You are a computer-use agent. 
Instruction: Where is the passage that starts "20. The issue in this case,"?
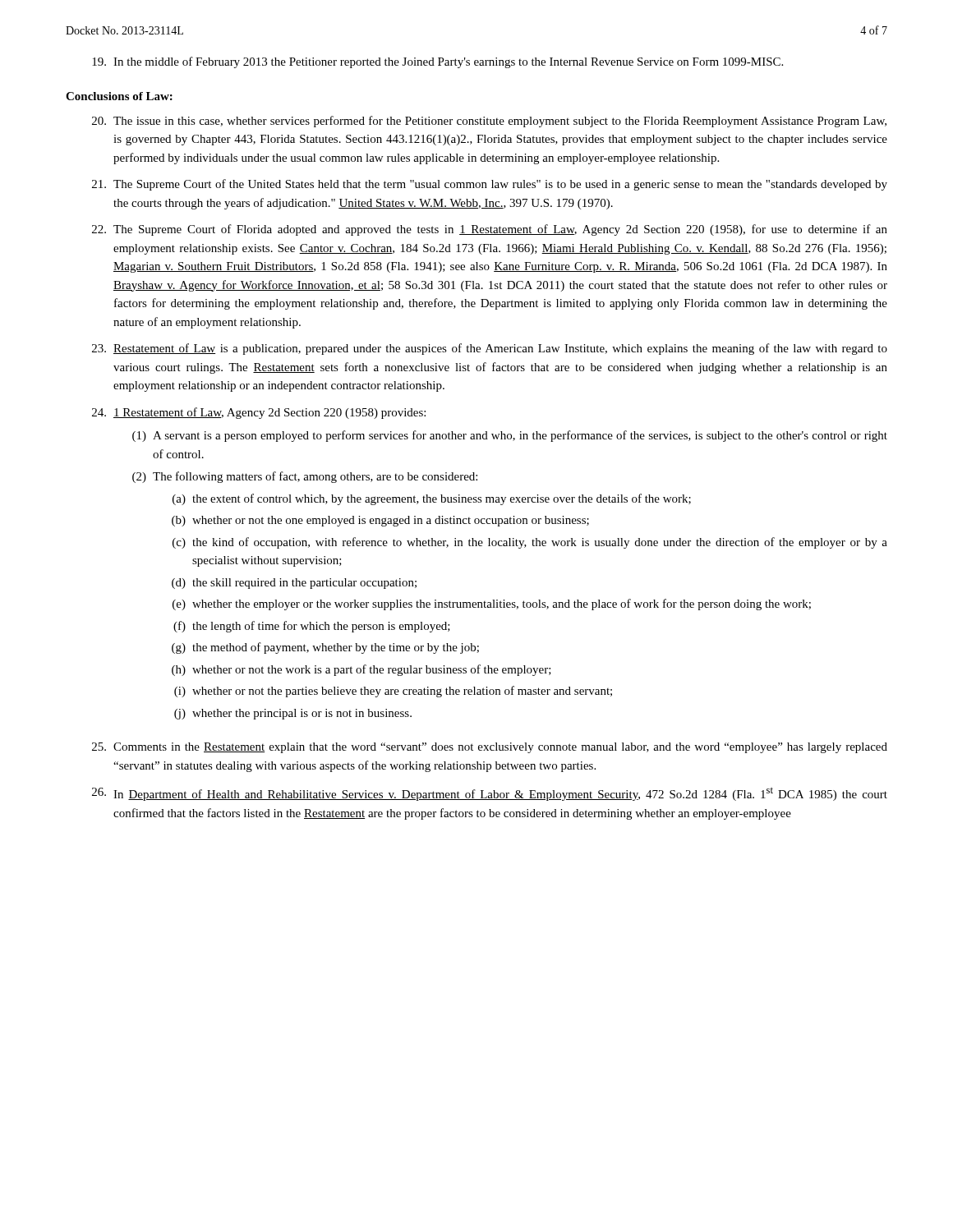click(x=476, y=139)
